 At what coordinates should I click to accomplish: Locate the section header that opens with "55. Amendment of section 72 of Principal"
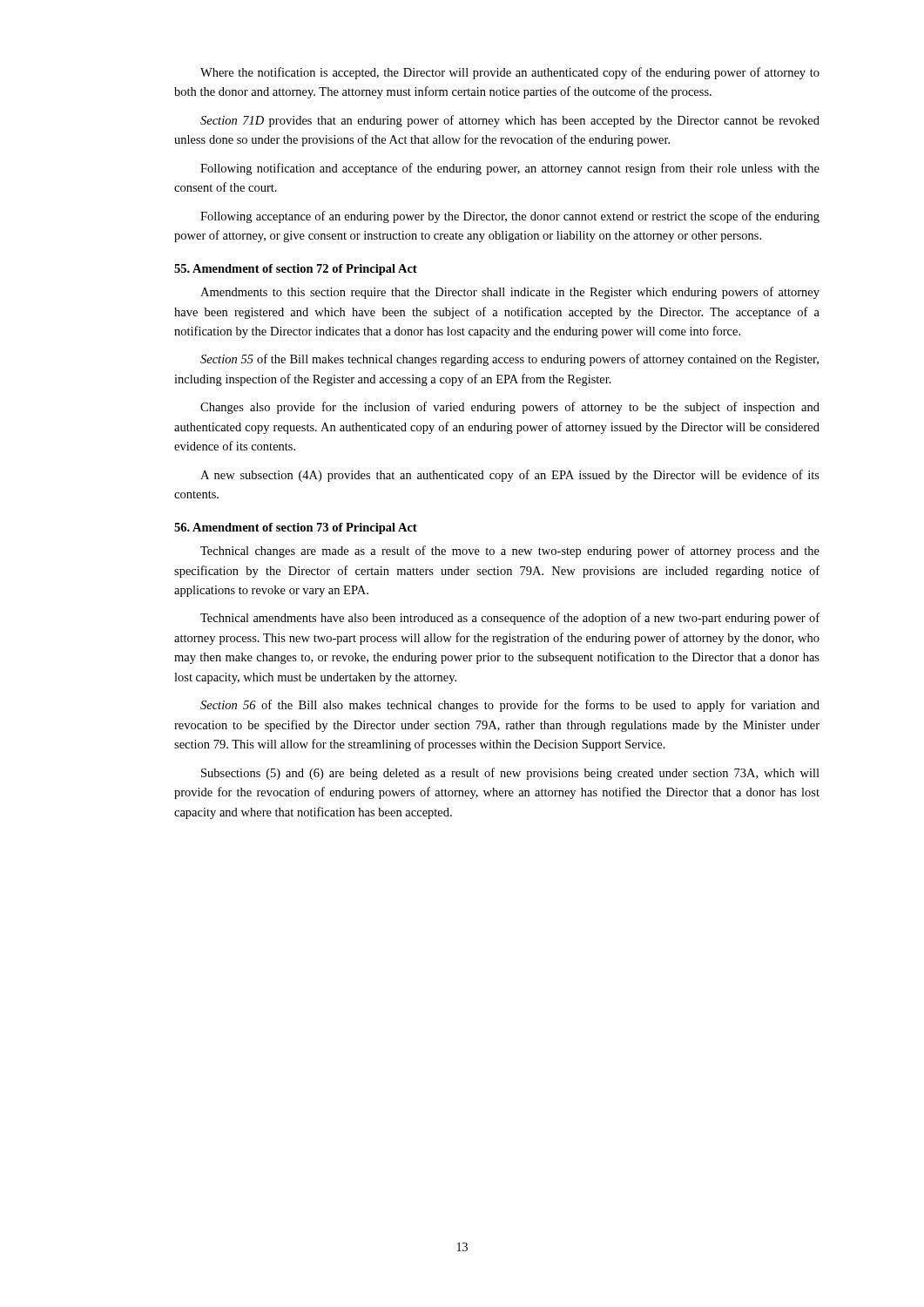tap(296, 268)
